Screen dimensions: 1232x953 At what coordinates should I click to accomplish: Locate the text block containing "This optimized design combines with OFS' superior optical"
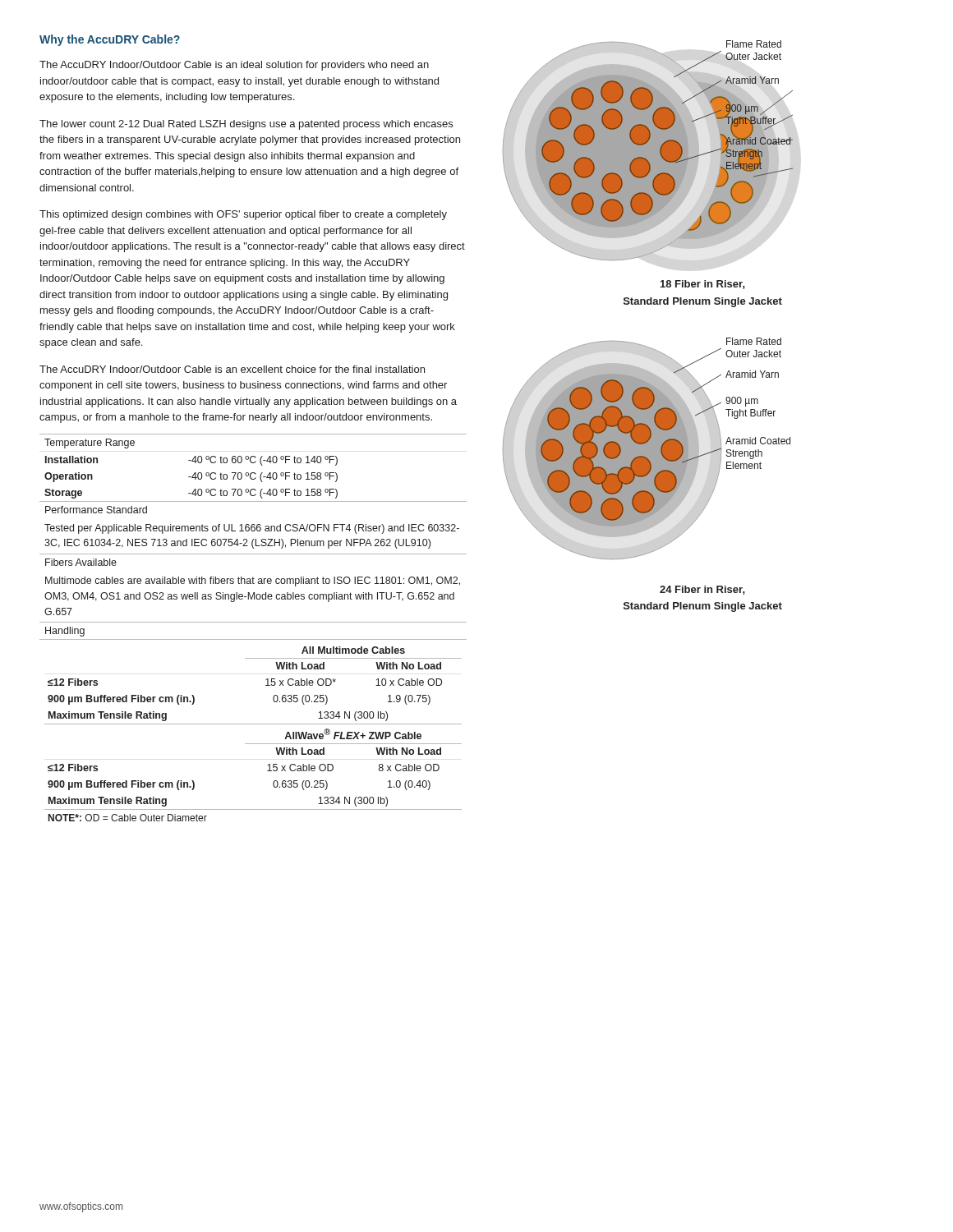(253, 278)
